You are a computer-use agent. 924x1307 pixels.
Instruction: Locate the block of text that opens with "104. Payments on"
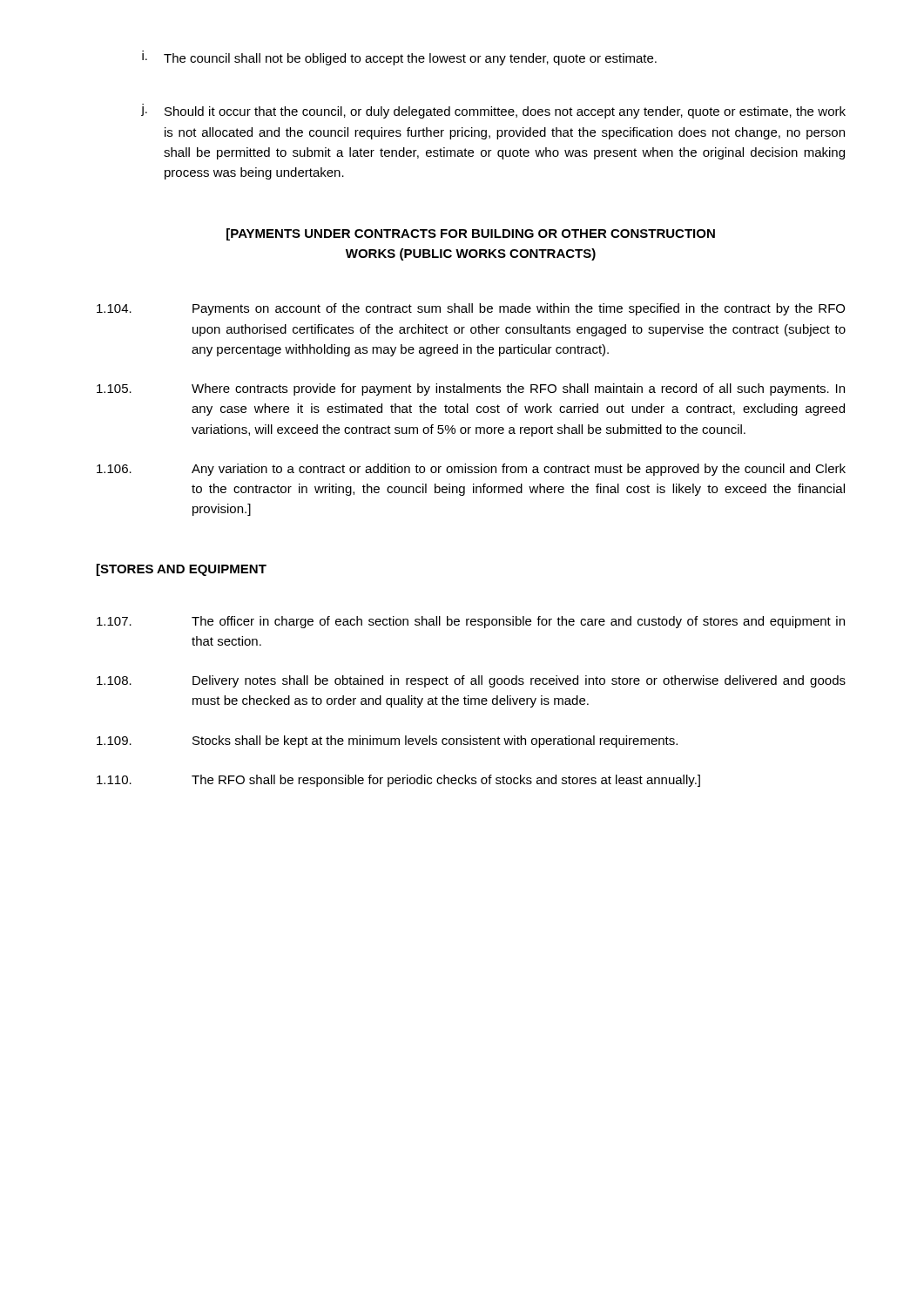coord(471,329)
